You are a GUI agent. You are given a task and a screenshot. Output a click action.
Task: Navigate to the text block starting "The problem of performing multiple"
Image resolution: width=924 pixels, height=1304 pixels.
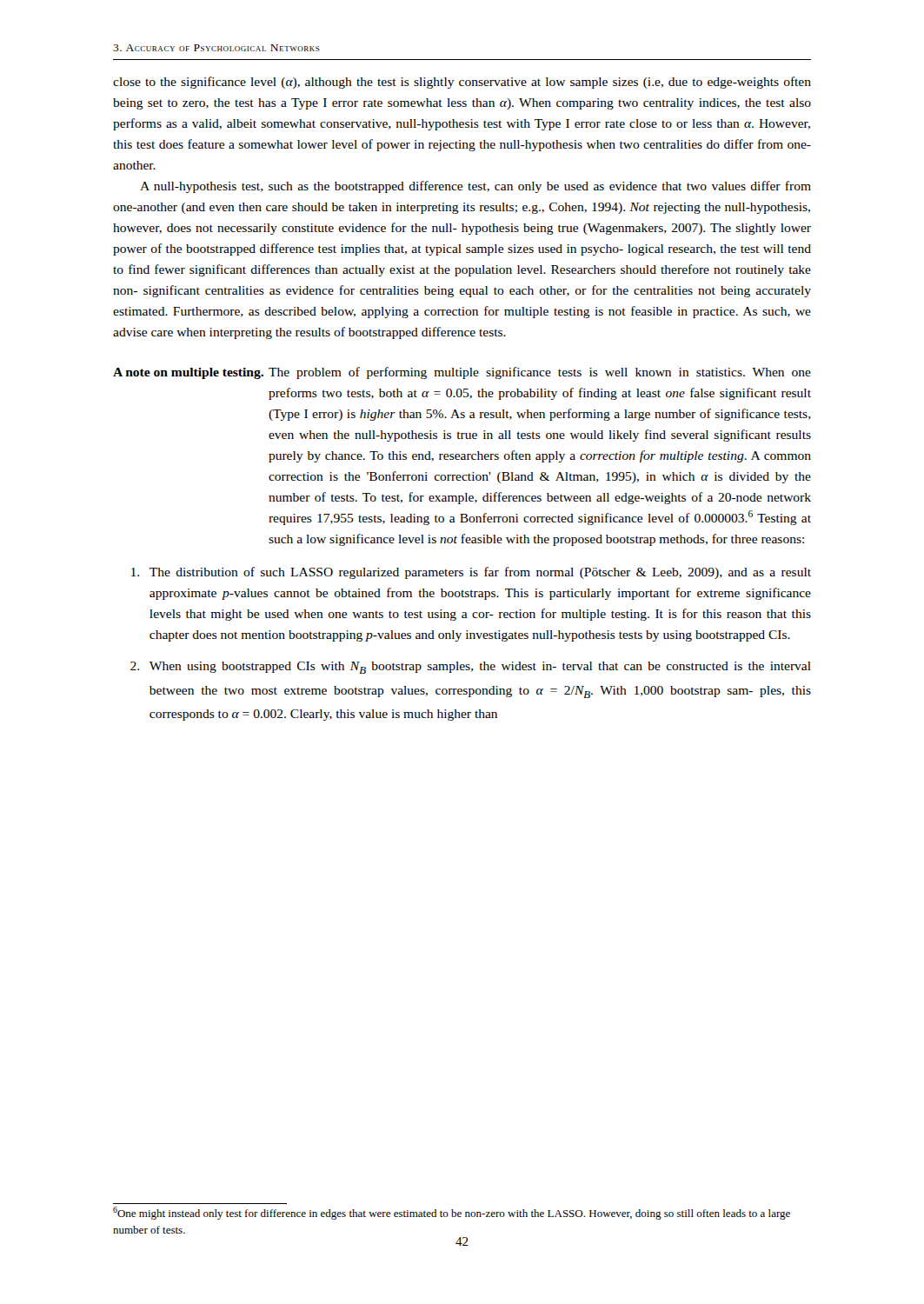(540, 455)
